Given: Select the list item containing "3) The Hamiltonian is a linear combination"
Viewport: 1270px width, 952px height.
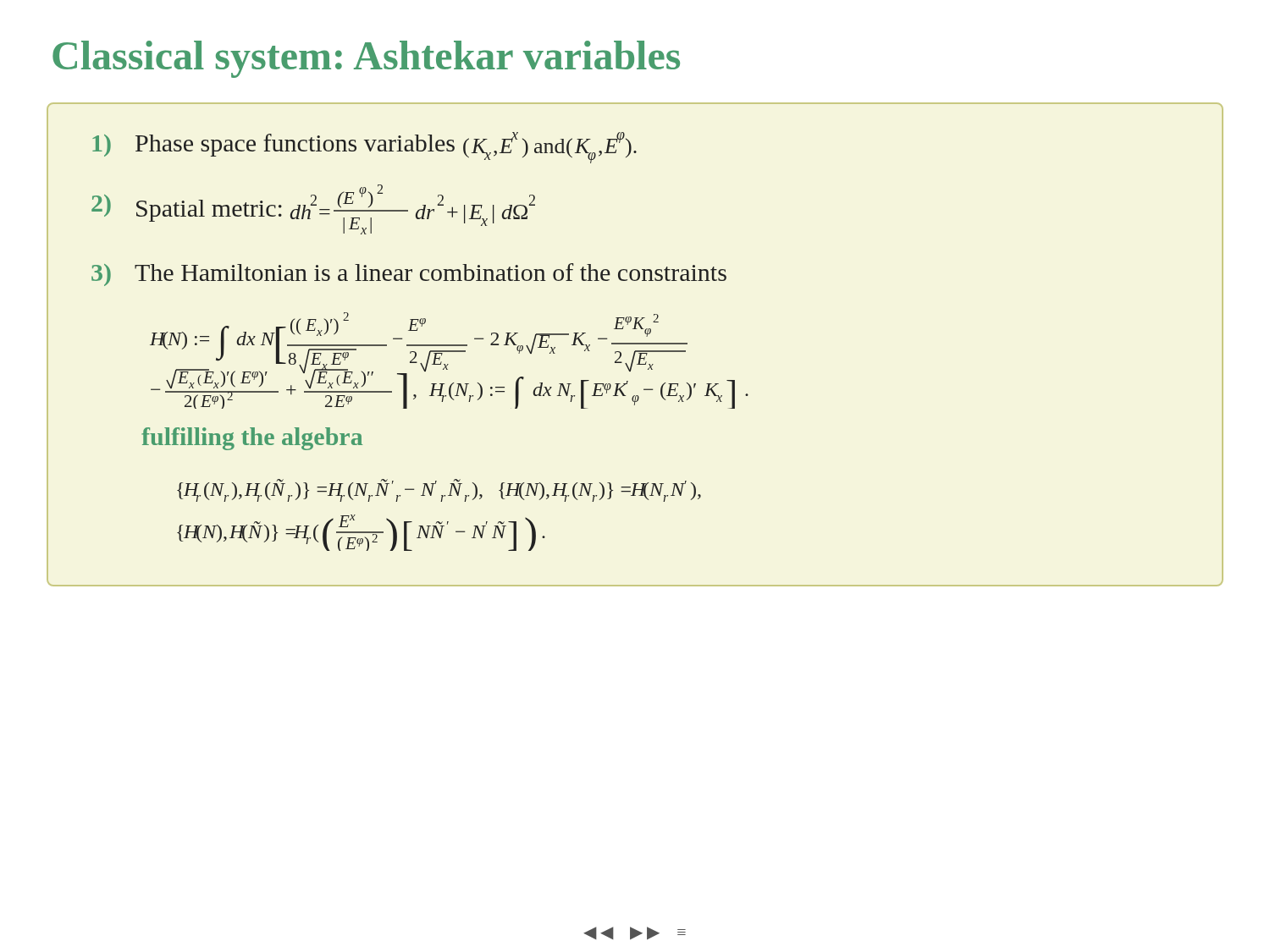Looking at the screenshot, I should click(409, 272).
